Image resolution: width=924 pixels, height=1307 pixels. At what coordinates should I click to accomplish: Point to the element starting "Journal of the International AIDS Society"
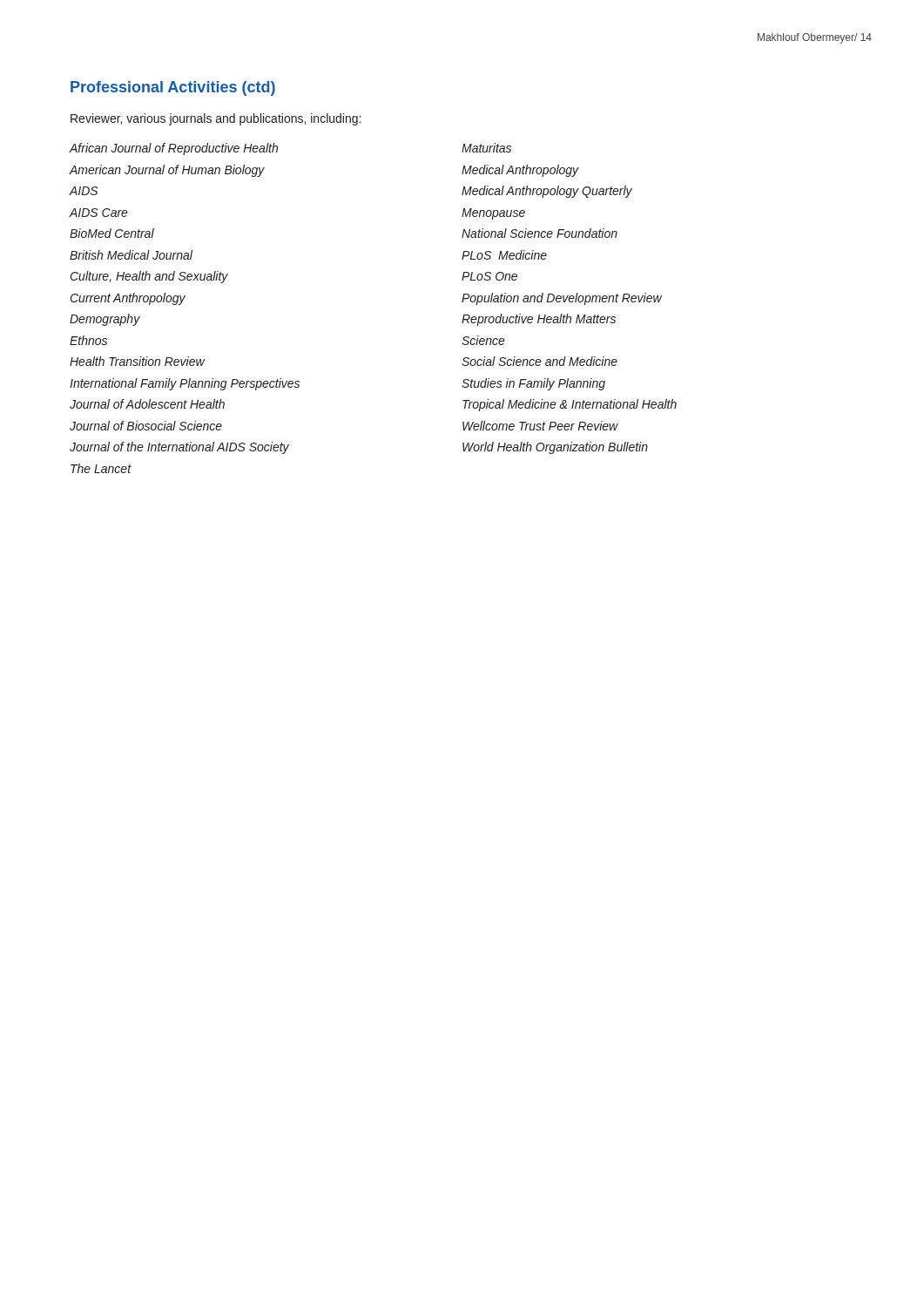coord(179,447)
